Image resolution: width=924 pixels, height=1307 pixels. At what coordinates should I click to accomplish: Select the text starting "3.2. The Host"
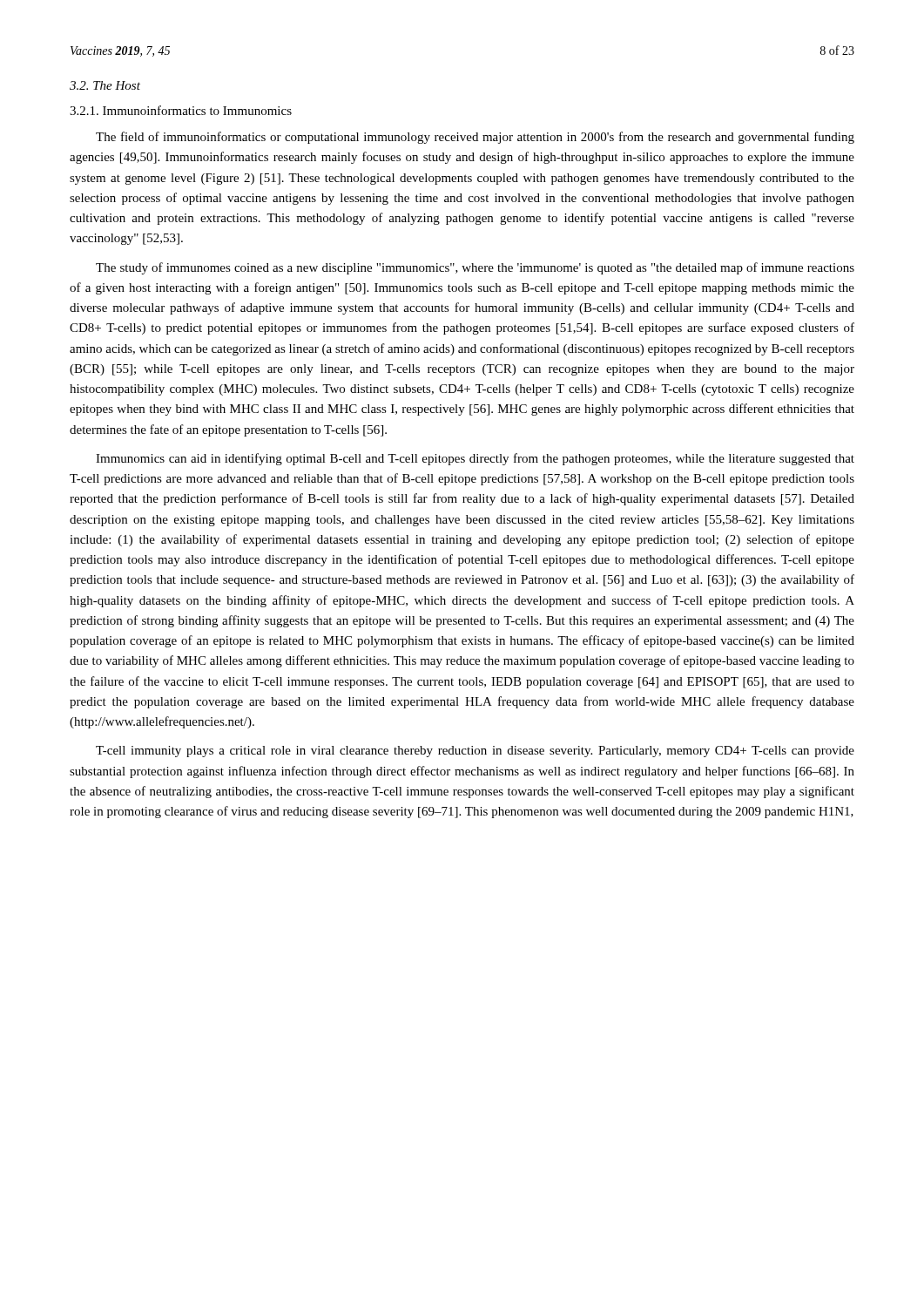click(105, 85)
